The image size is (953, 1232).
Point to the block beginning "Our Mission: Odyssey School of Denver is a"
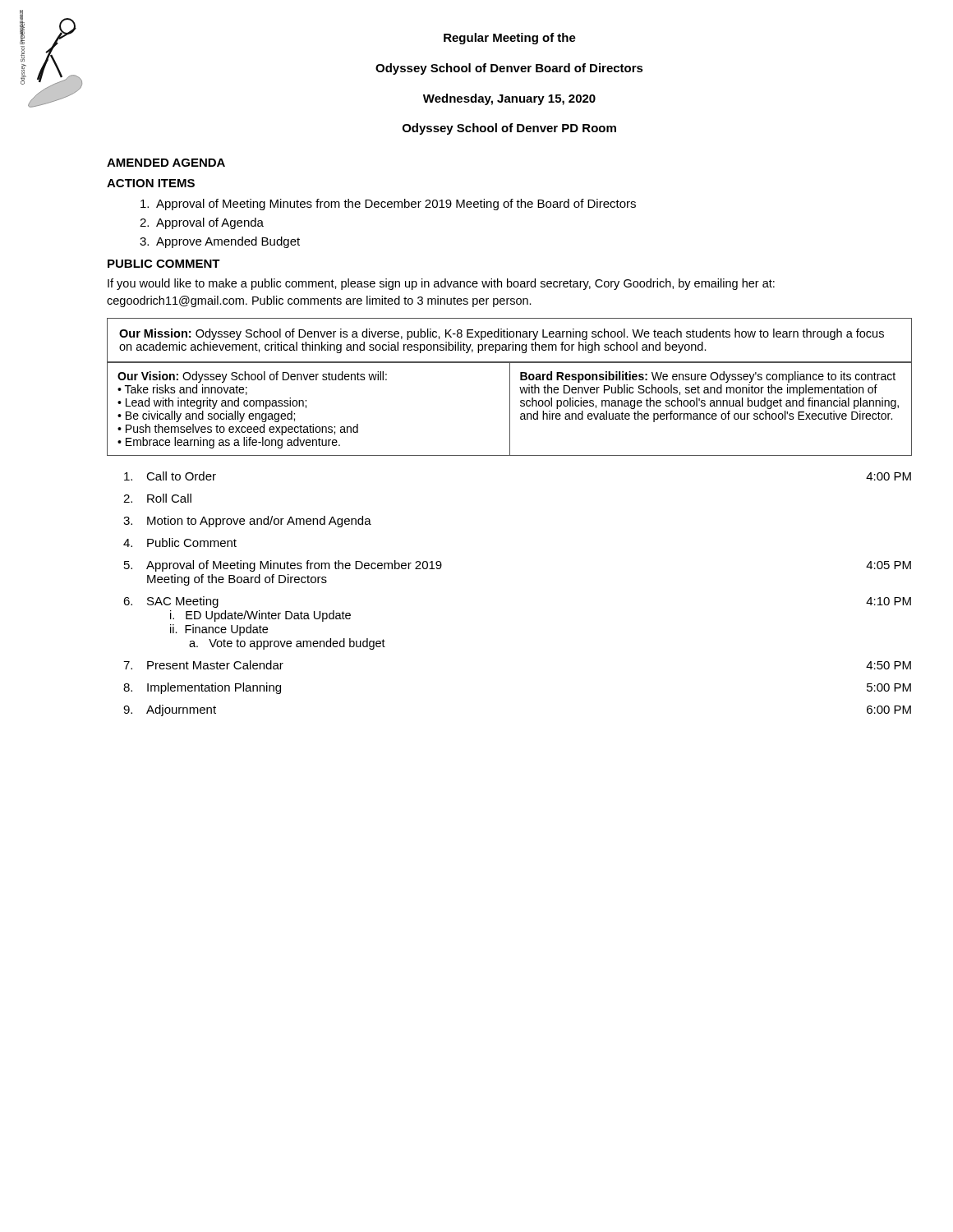[x=502, y=340]
